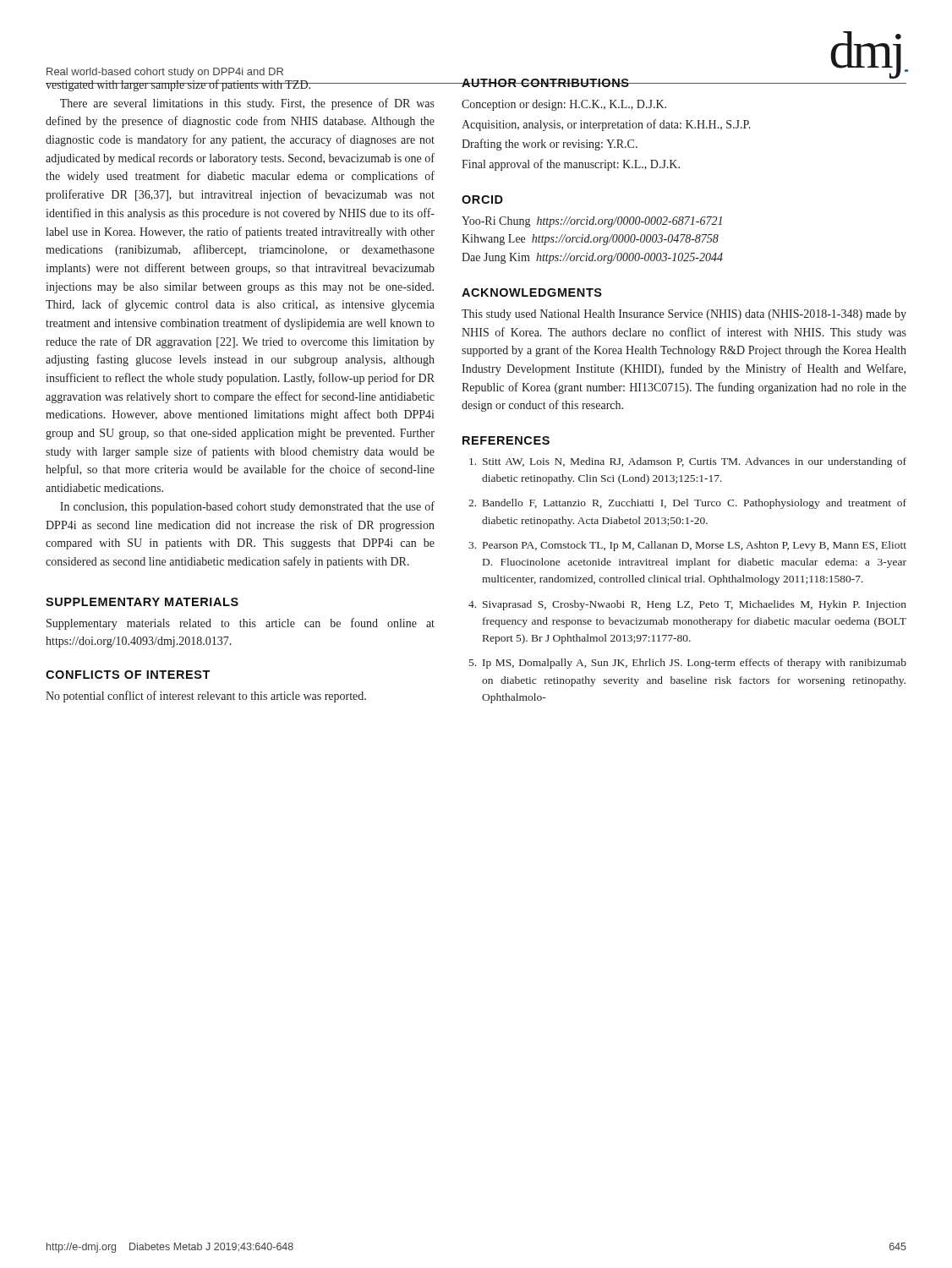
Task: Find the text block with the text "vestigated with larger sample size"
Action: tap(240, 324)
